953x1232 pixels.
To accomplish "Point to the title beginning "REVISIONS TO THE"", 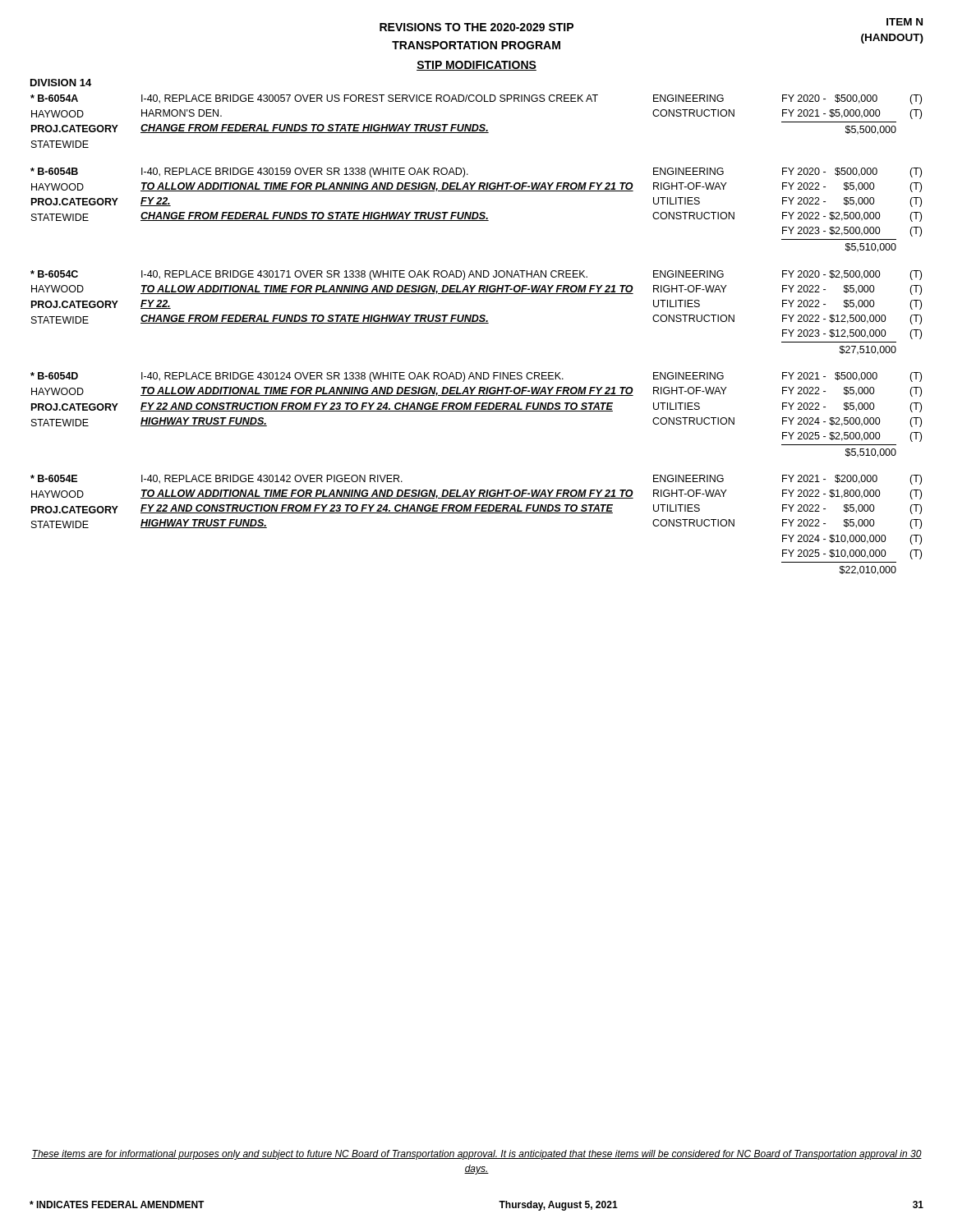I will pyautogui.click(x=476, y=36).
